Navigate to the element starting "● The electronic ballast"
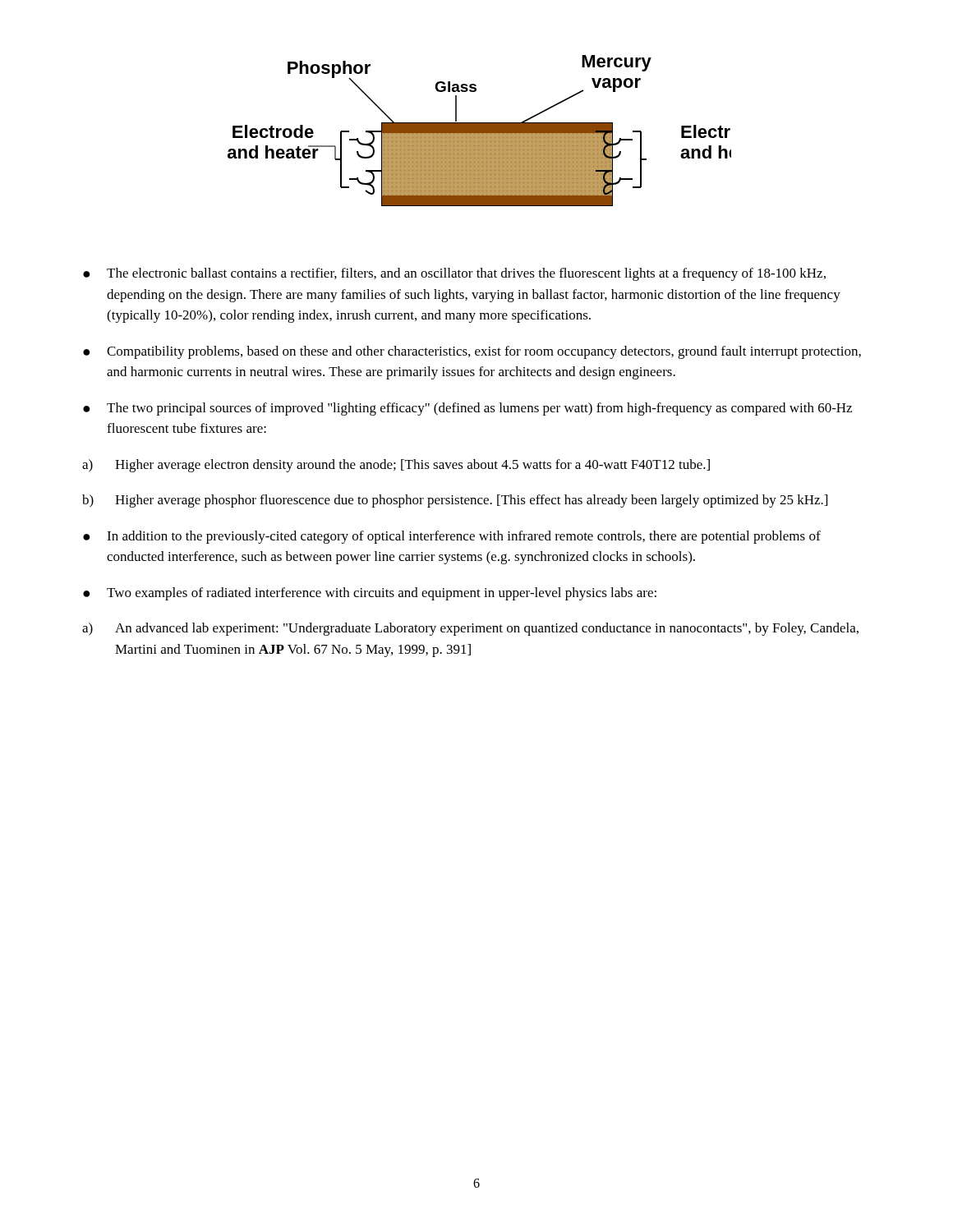Image resolution: width=953 pixels, height=1232 pixels. pyautogui.click(x=476, y=294)
